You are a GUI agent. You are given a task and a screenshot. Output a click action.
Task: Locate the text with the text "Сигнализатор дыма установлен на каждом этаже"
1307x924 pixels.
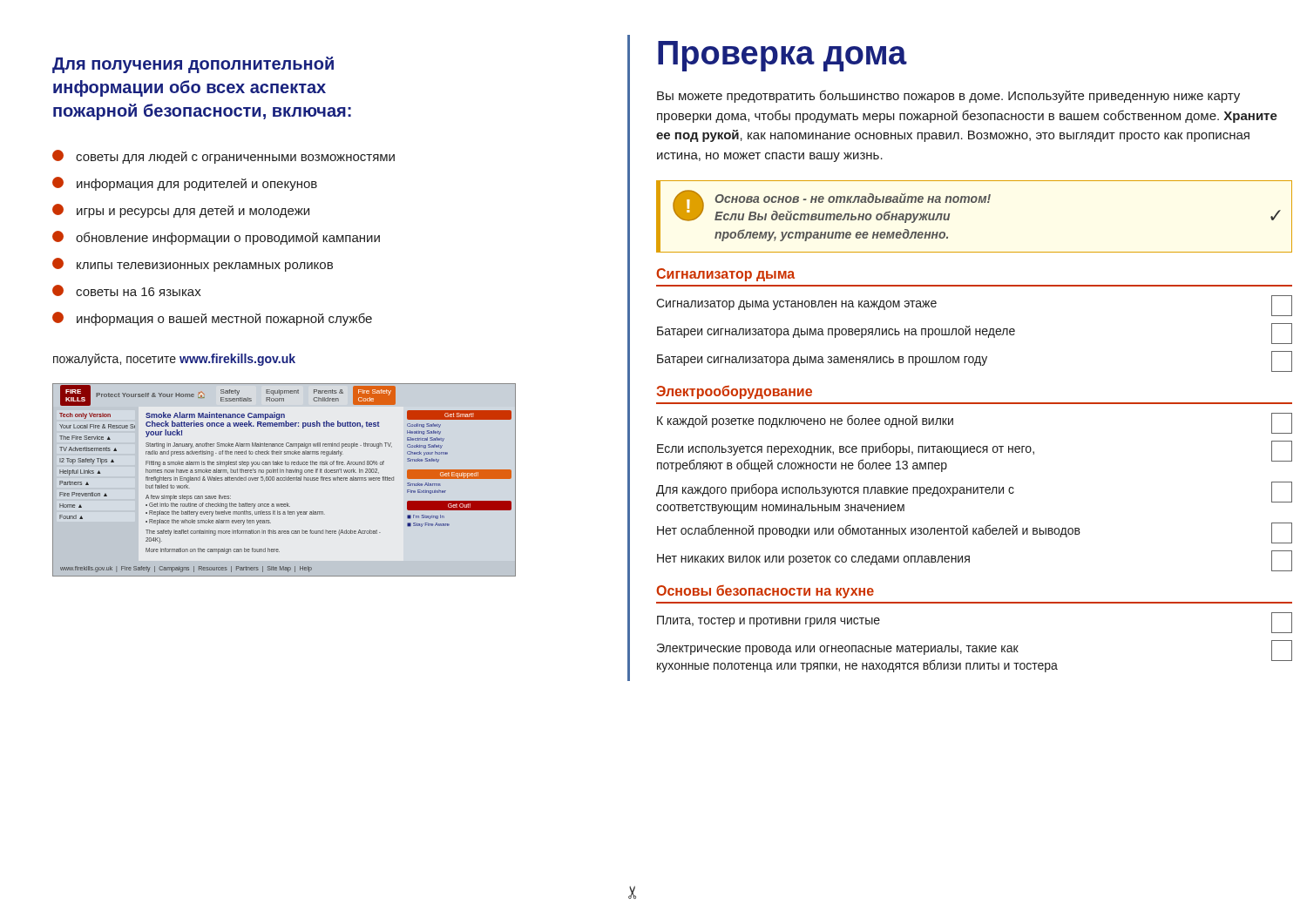click(x=797, y=303)
